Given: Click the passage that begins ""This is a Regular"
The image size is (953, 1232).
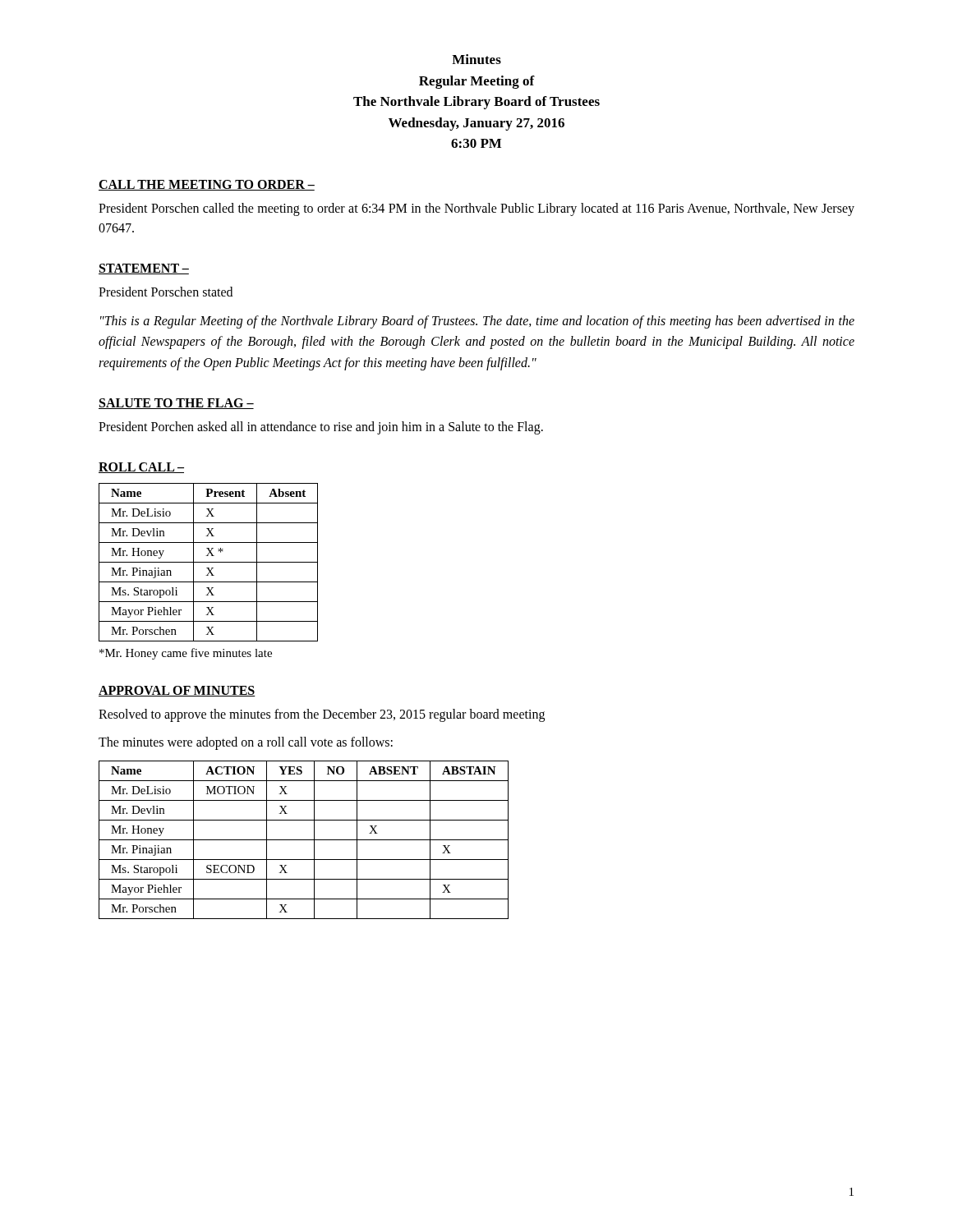Looking at the screenshot, I should pos(476,341).
